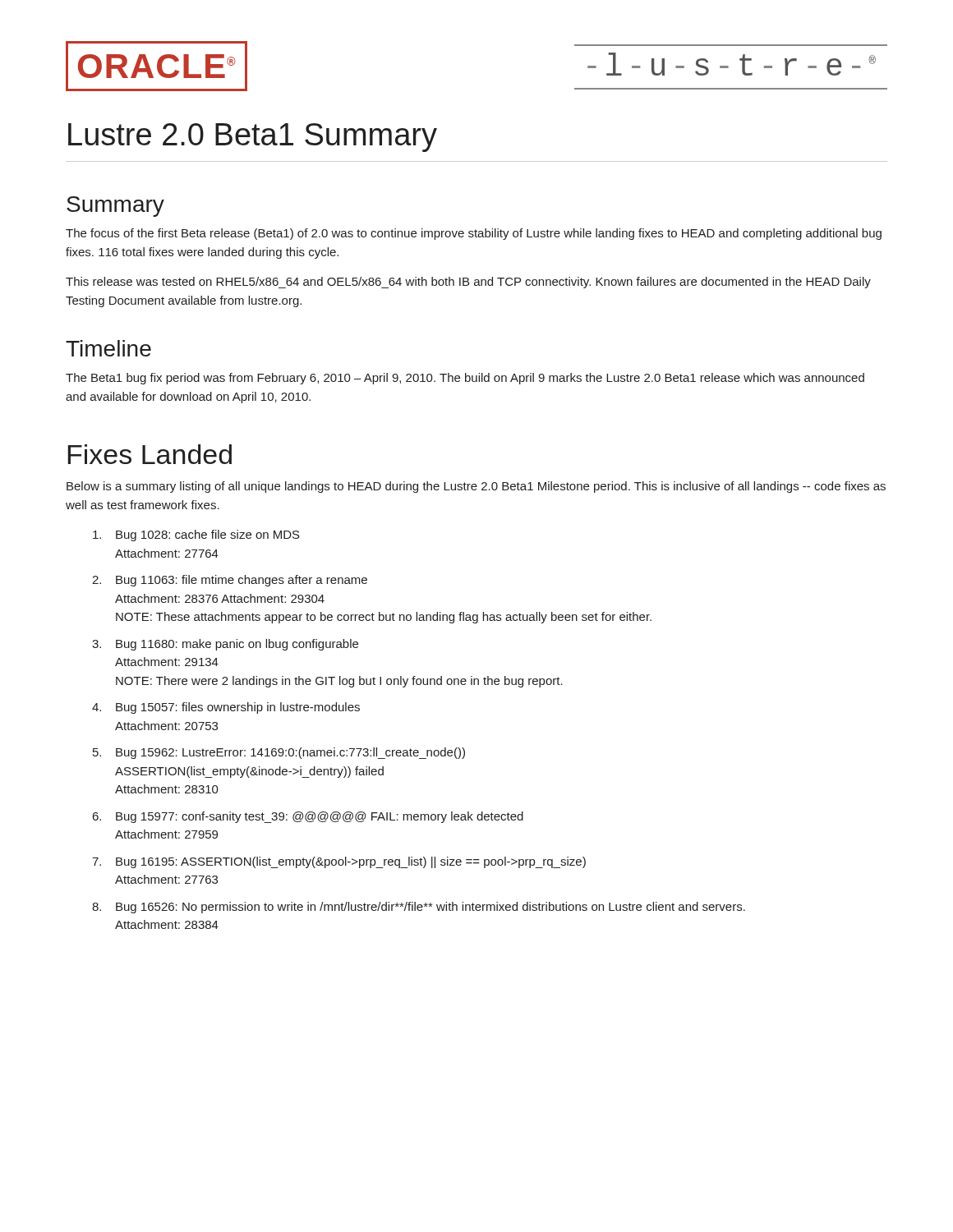Locate the text block with the text "The focus of the first Beta release (Beta1)"
Screen dimensions: 1232x953
pos(476,243)
